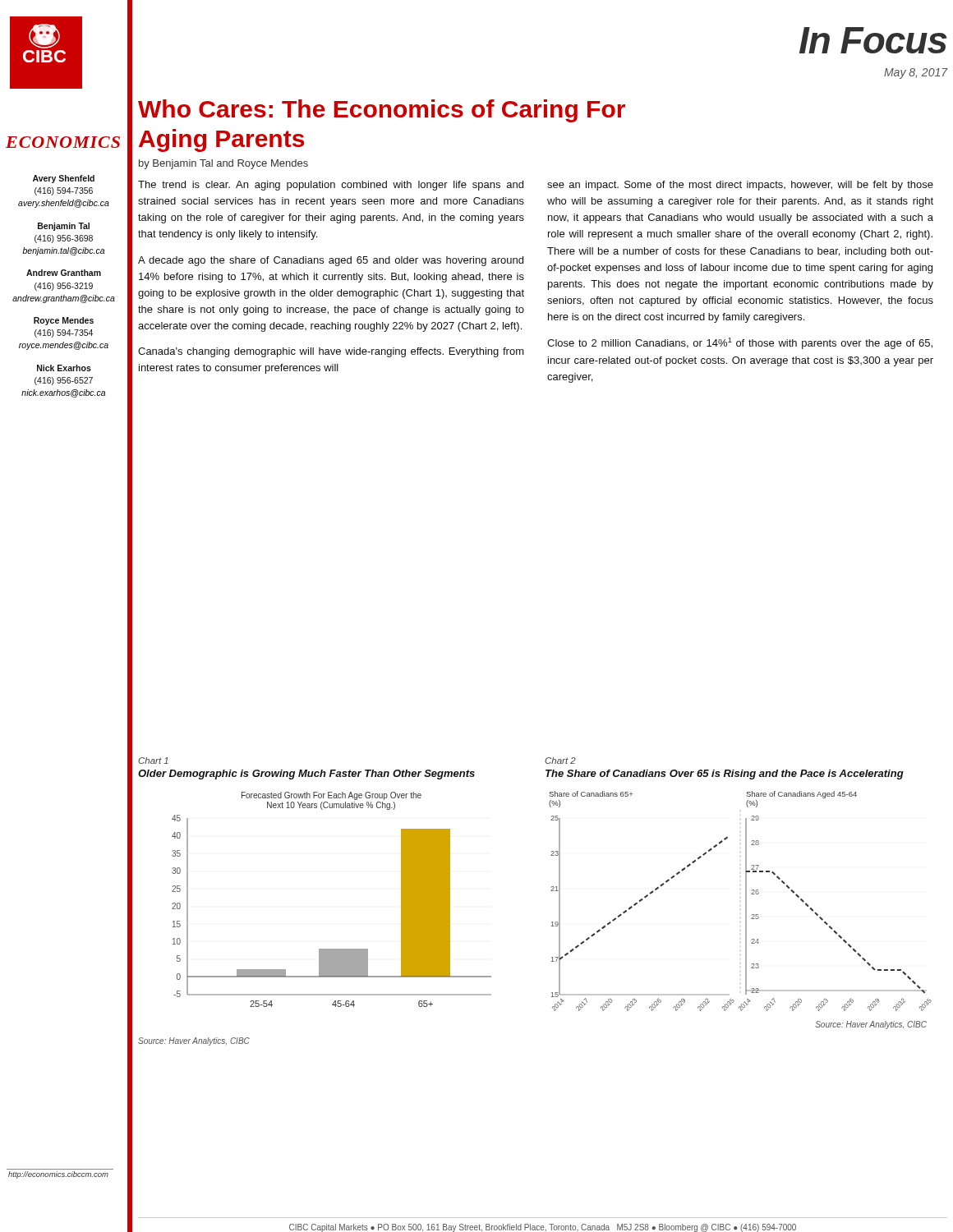Image resolution: width=953 pixels, height=1232 pixels.
Task: Click on the bar chart
Action: 332,910
